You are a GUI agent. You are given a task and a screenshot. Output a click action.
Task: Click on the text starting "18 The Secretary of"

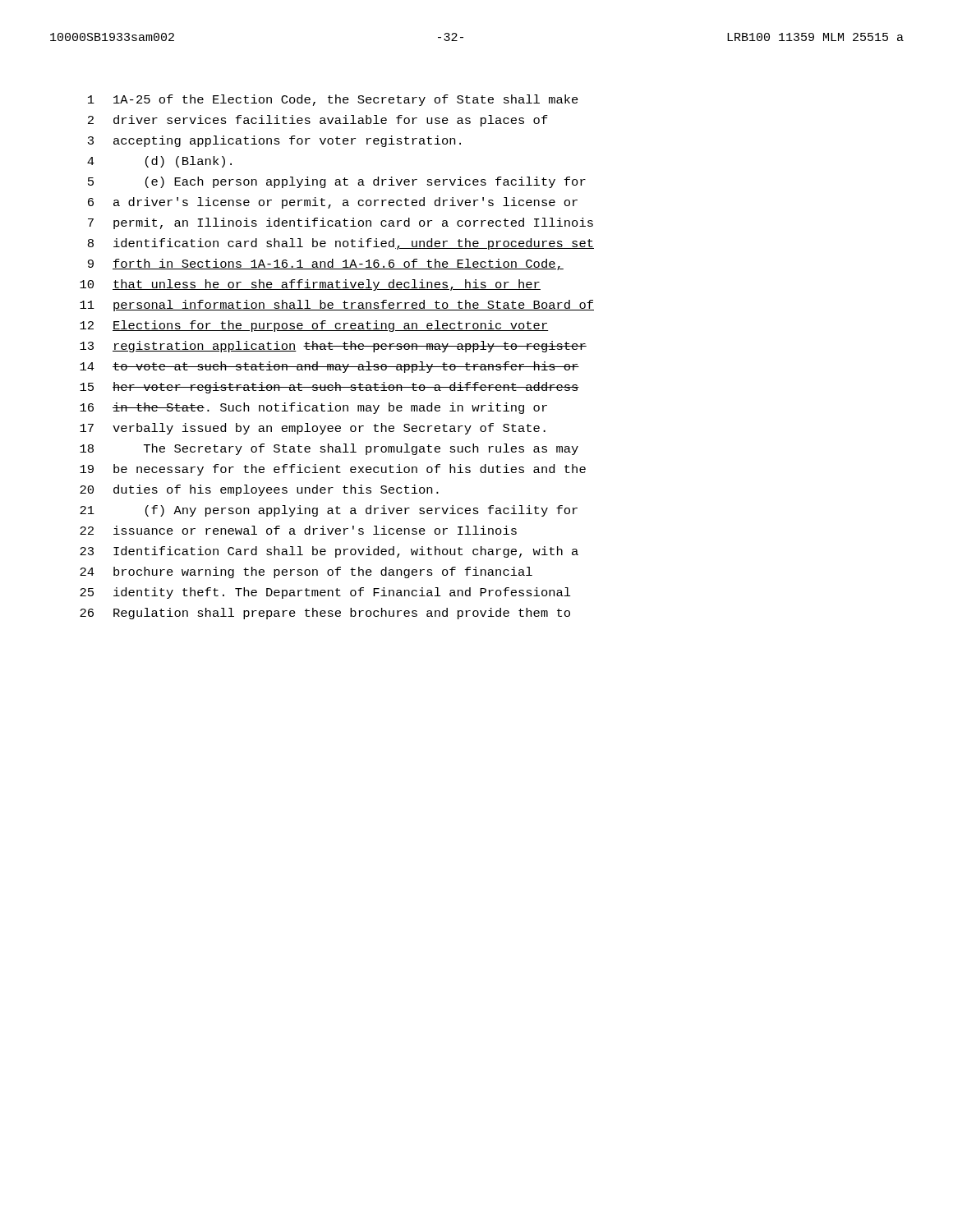point(476,449)
